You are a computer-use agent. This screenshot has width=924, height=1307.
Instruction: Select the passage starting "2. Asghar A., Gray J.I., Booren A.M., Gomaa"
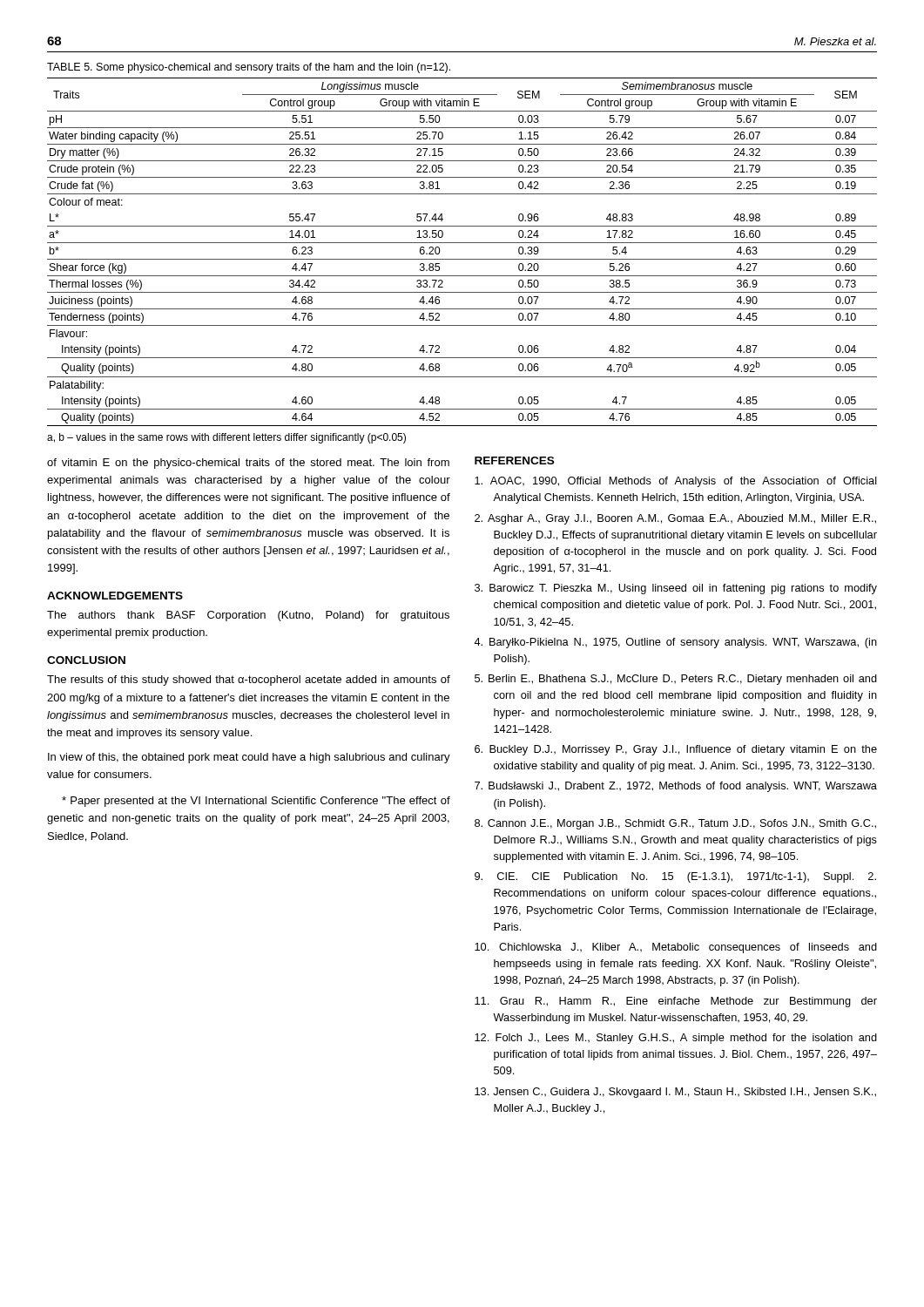coord(676,543)
